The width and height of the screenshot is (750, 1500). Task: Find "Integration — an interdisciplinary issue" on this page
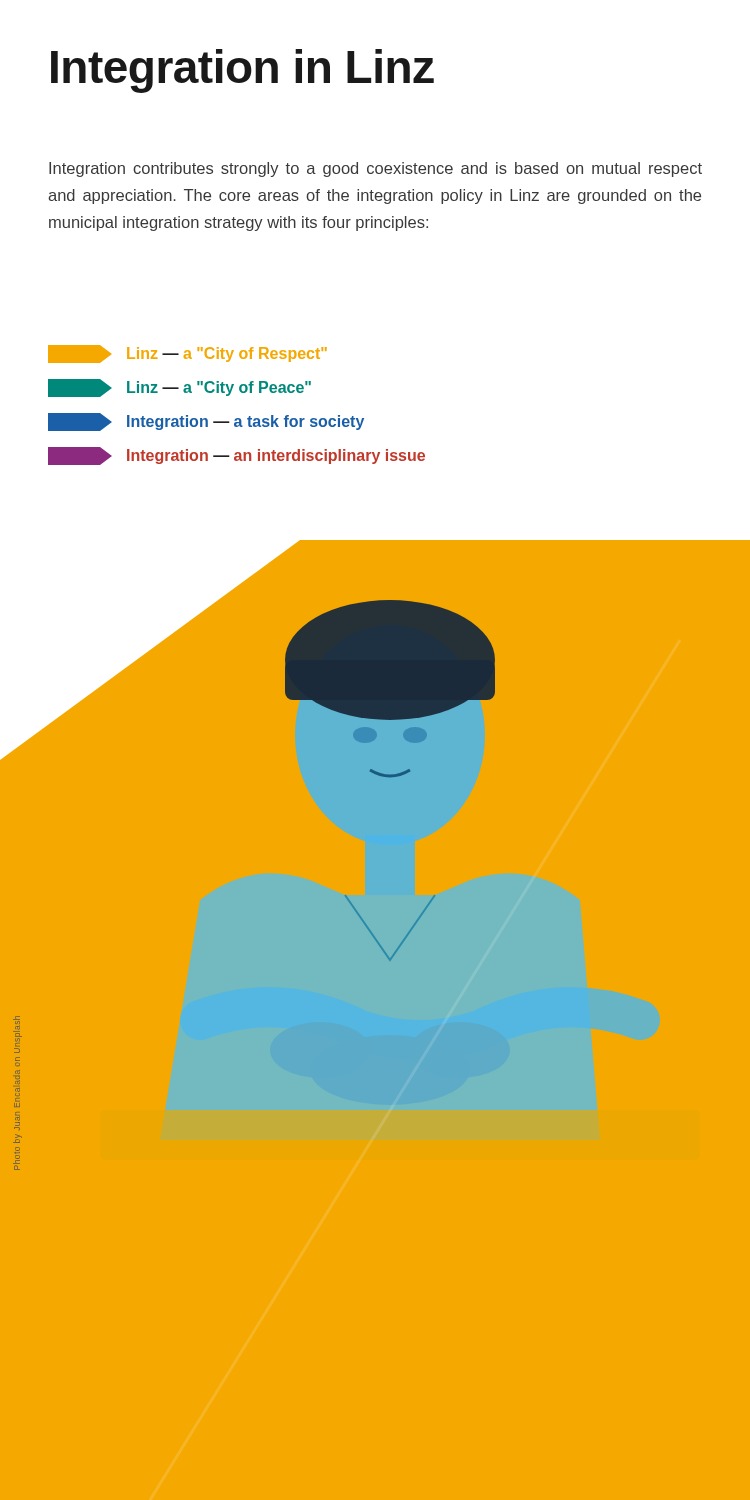point(237,456)
